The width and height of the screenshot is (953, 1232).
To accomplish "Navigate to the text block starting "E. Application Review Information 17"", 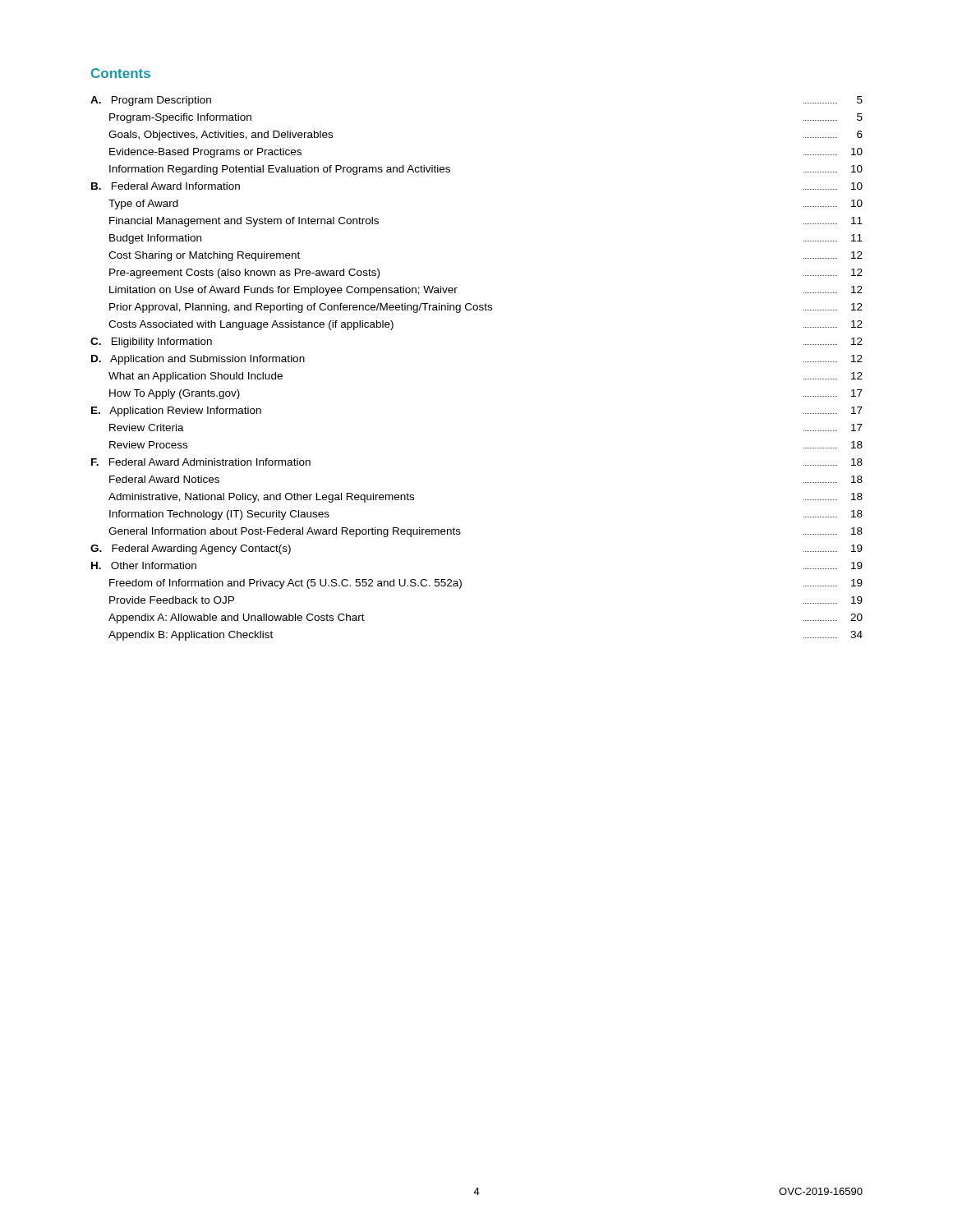I will (x=180, y=411).
